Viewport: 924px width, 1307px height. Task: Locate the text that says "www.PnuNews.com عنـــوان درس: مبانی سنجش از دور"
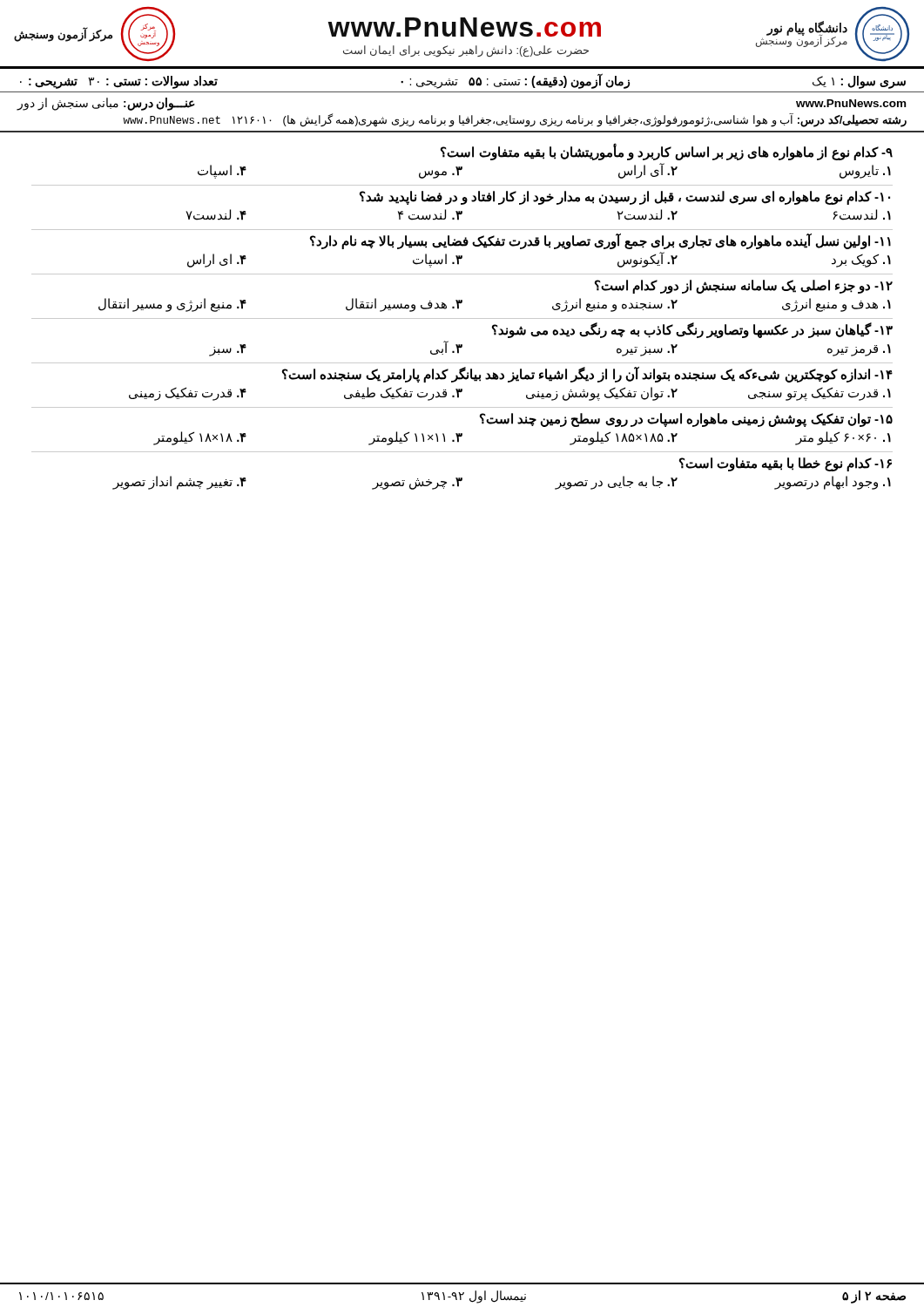462,103
